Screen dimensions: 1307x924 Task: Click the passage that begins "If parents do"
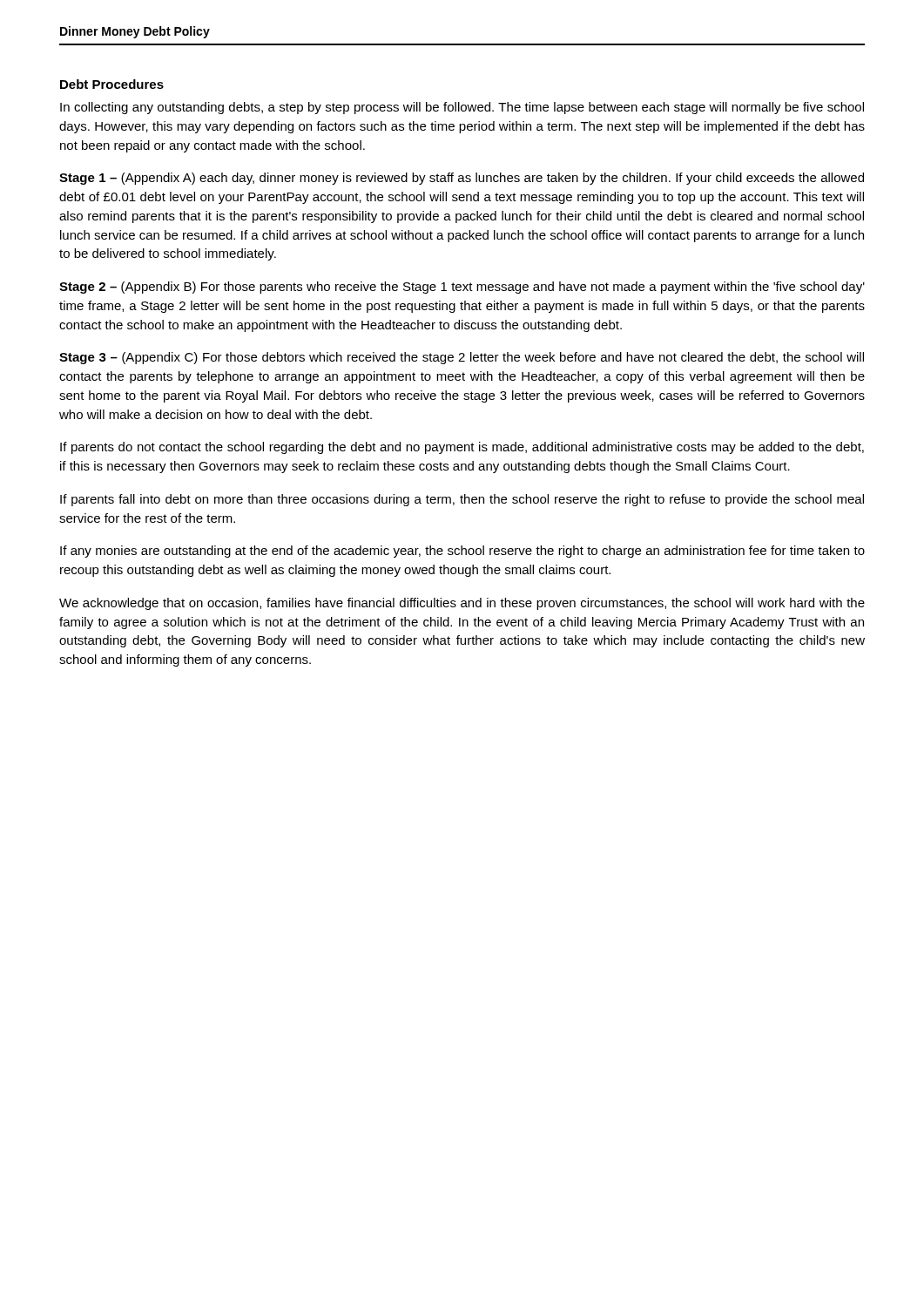tap(462, 456)
